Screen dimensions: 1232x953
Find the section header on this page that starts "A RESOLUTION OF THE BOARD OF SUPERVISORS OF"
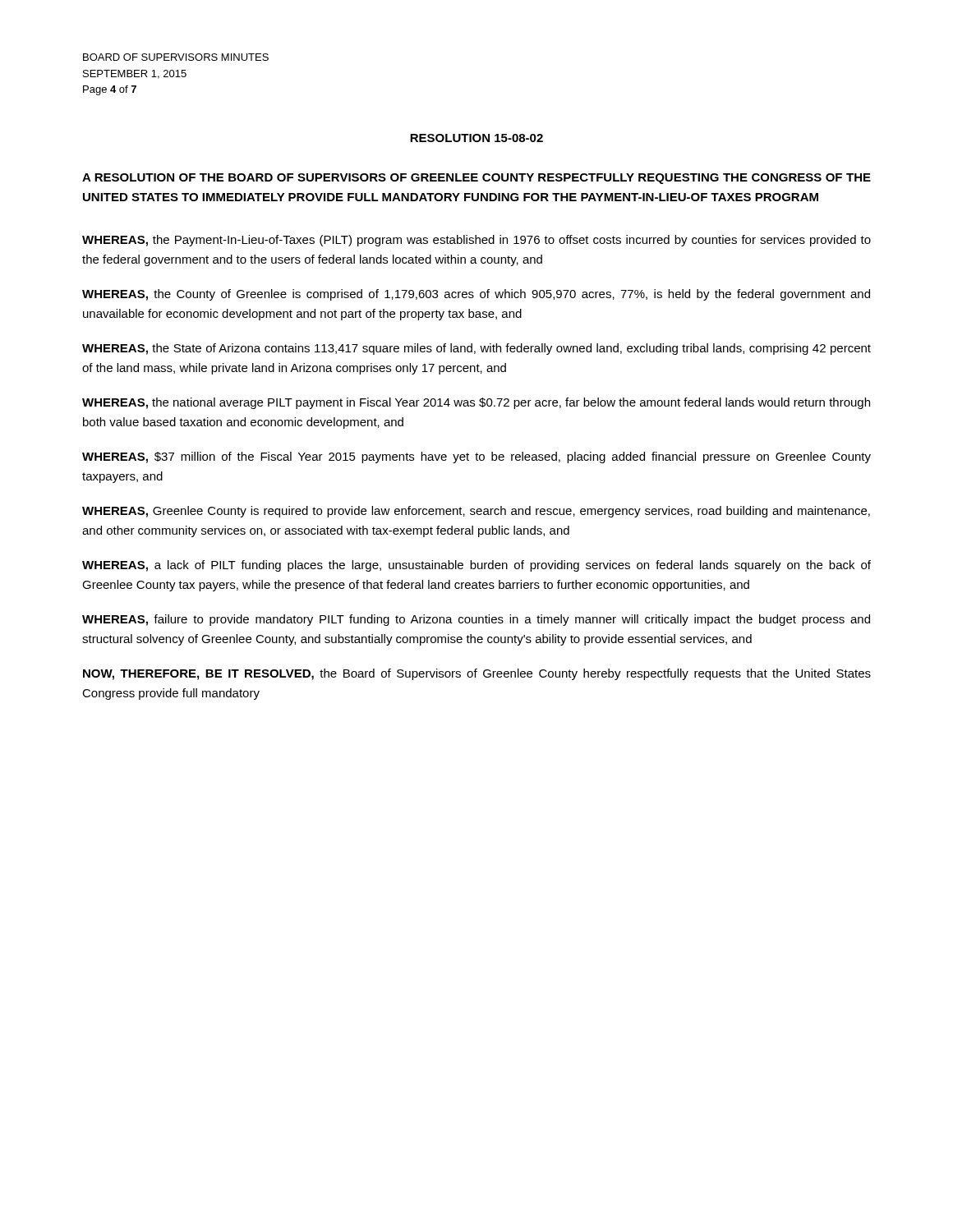[x=476, y=186]
